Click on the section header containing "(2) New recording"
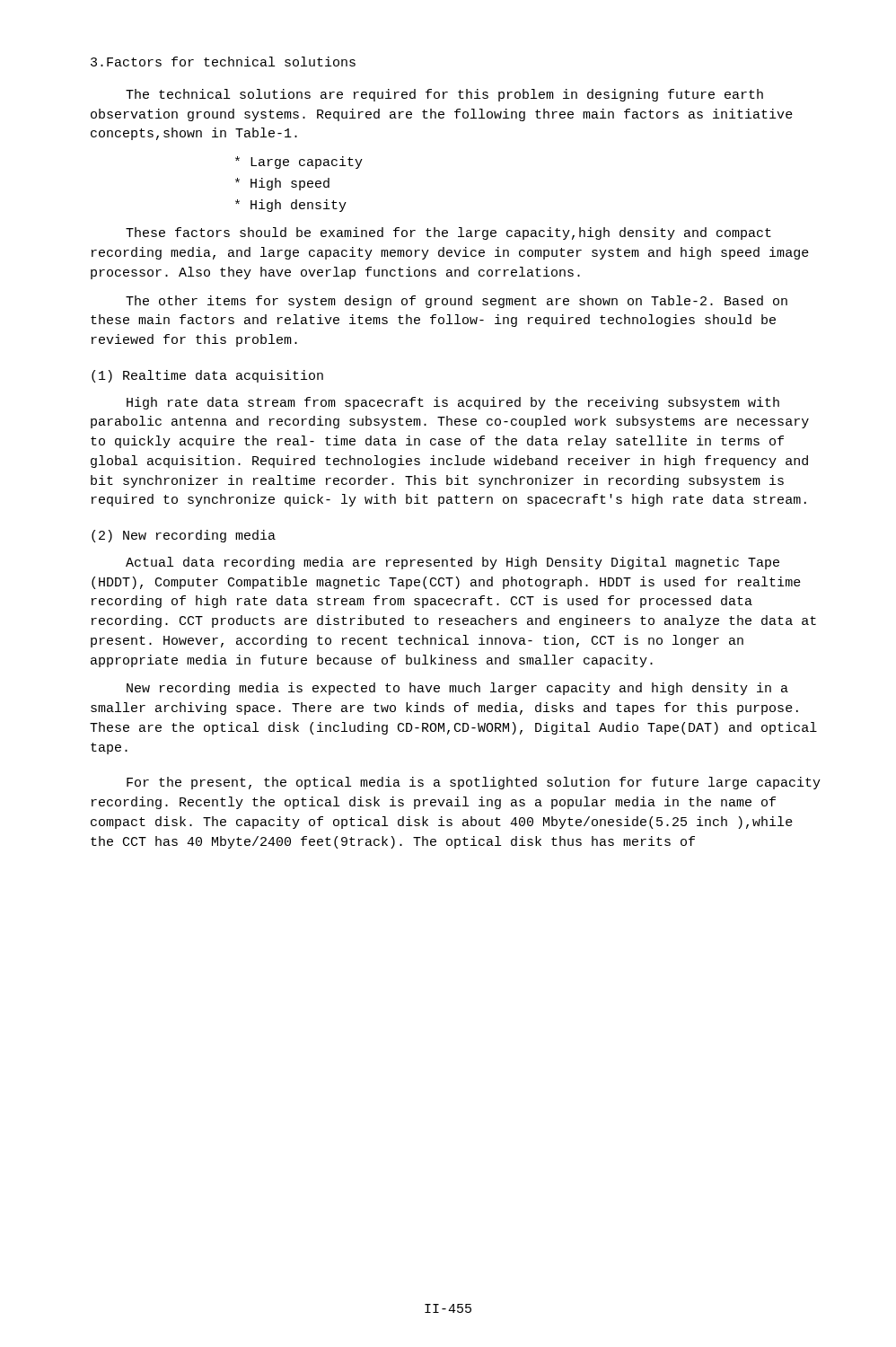 tap(183, 537)
